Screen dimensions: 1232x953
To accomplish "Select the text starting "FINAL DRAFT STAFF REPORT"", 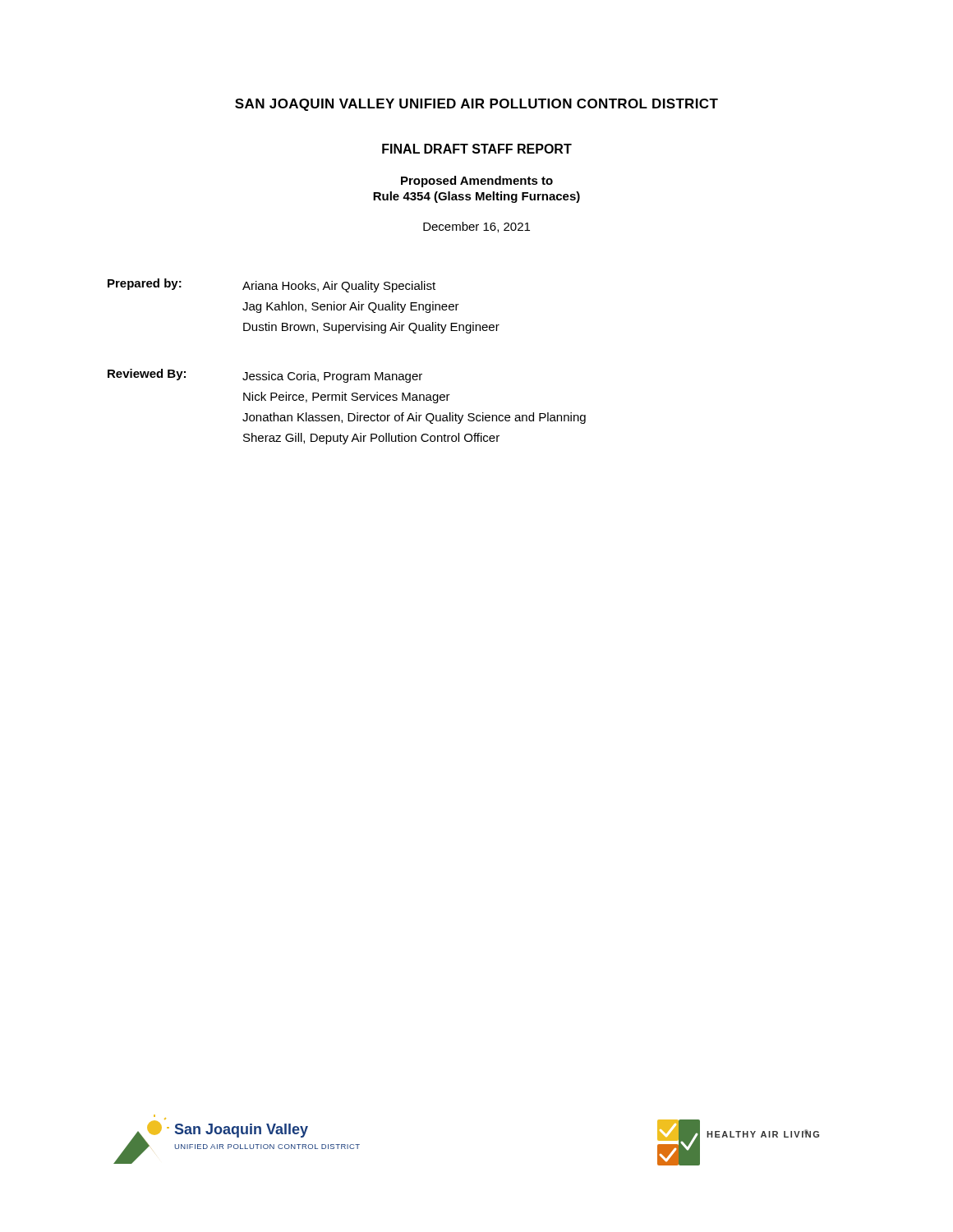I will [x=476, y=149].
